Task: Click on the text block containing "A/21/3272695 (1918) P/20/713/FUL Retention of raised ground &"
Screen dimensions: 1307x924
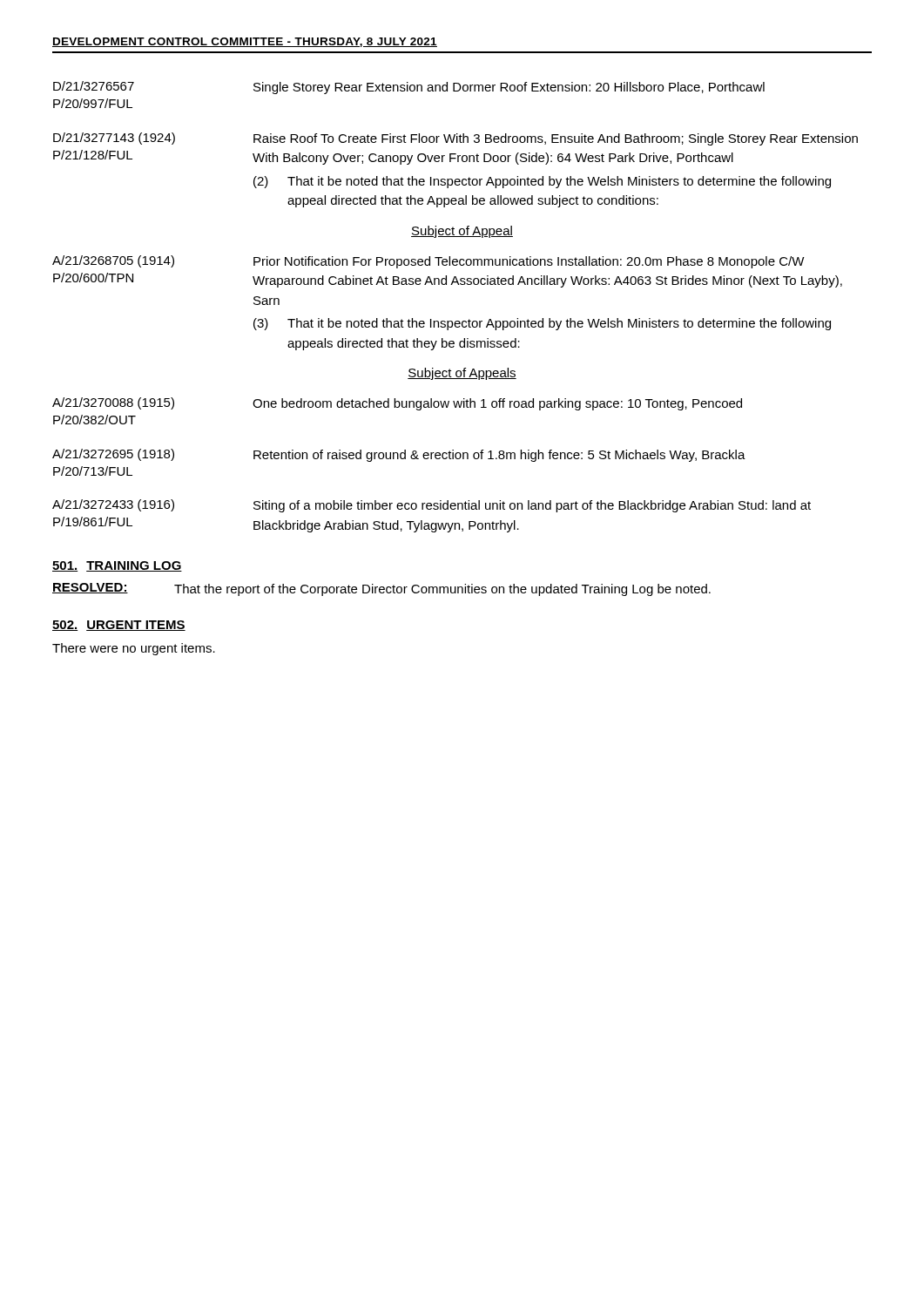Action: coord(462,462)
